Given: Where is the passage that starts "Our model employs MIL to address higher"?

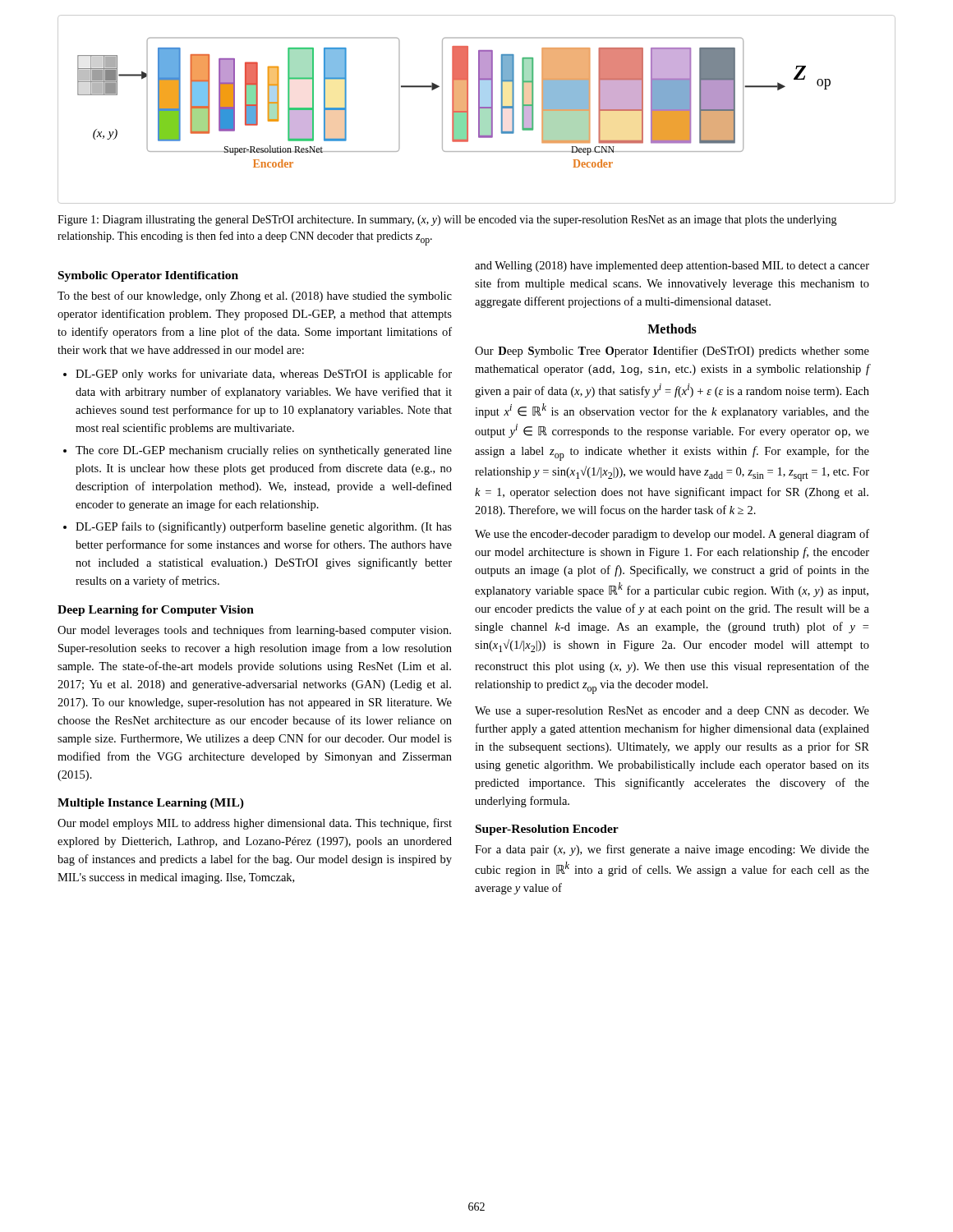Looking at the screenshot, I should 255,850.
